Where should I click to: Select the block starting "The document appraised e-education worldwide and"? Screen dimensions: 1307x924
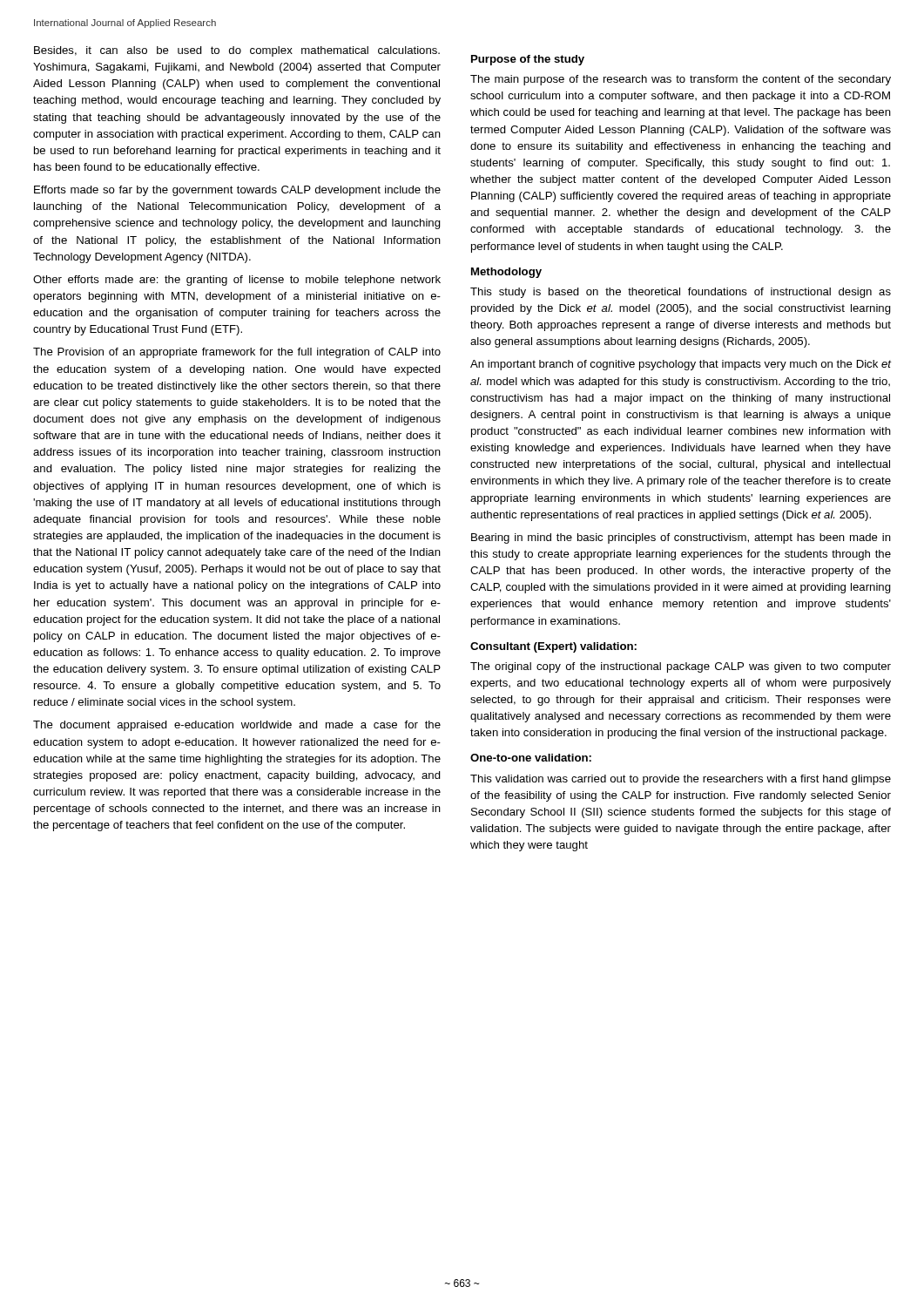coord(237,775)
